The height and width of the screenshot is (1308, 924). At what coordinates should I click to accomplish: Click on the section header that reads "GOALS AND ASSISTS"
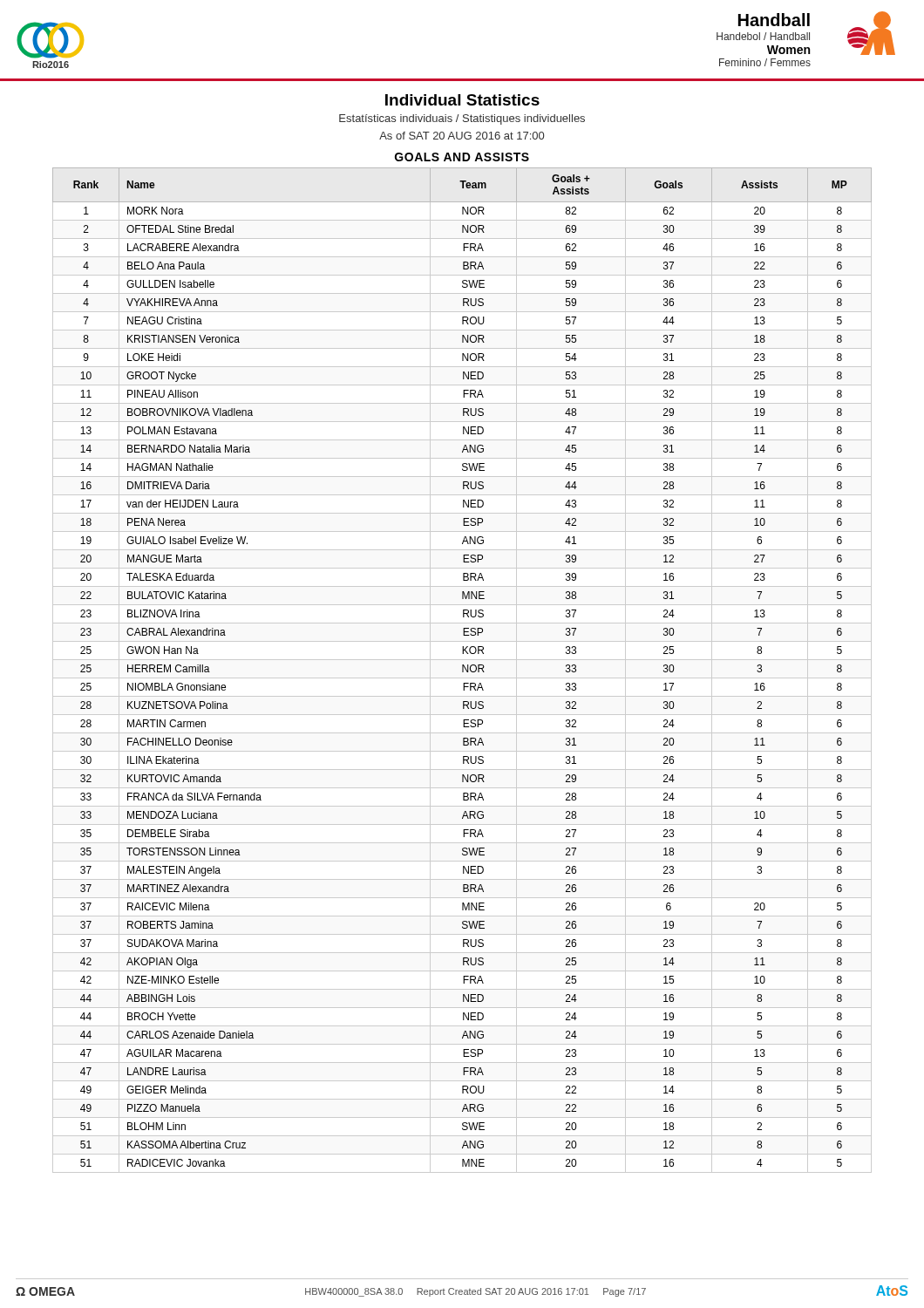click(462, 157)
